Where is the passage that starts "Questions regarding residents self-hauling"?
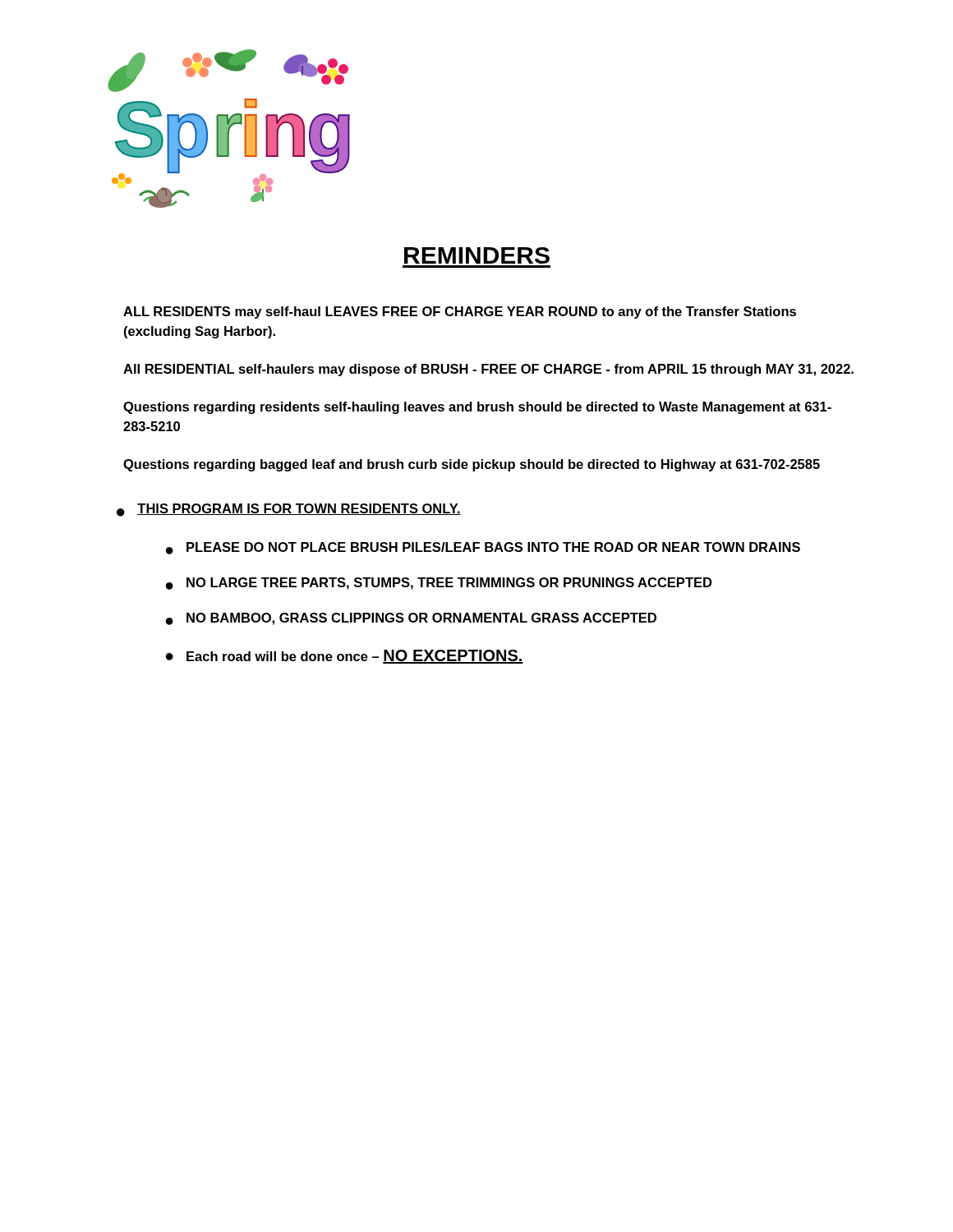 click(477, 416)
